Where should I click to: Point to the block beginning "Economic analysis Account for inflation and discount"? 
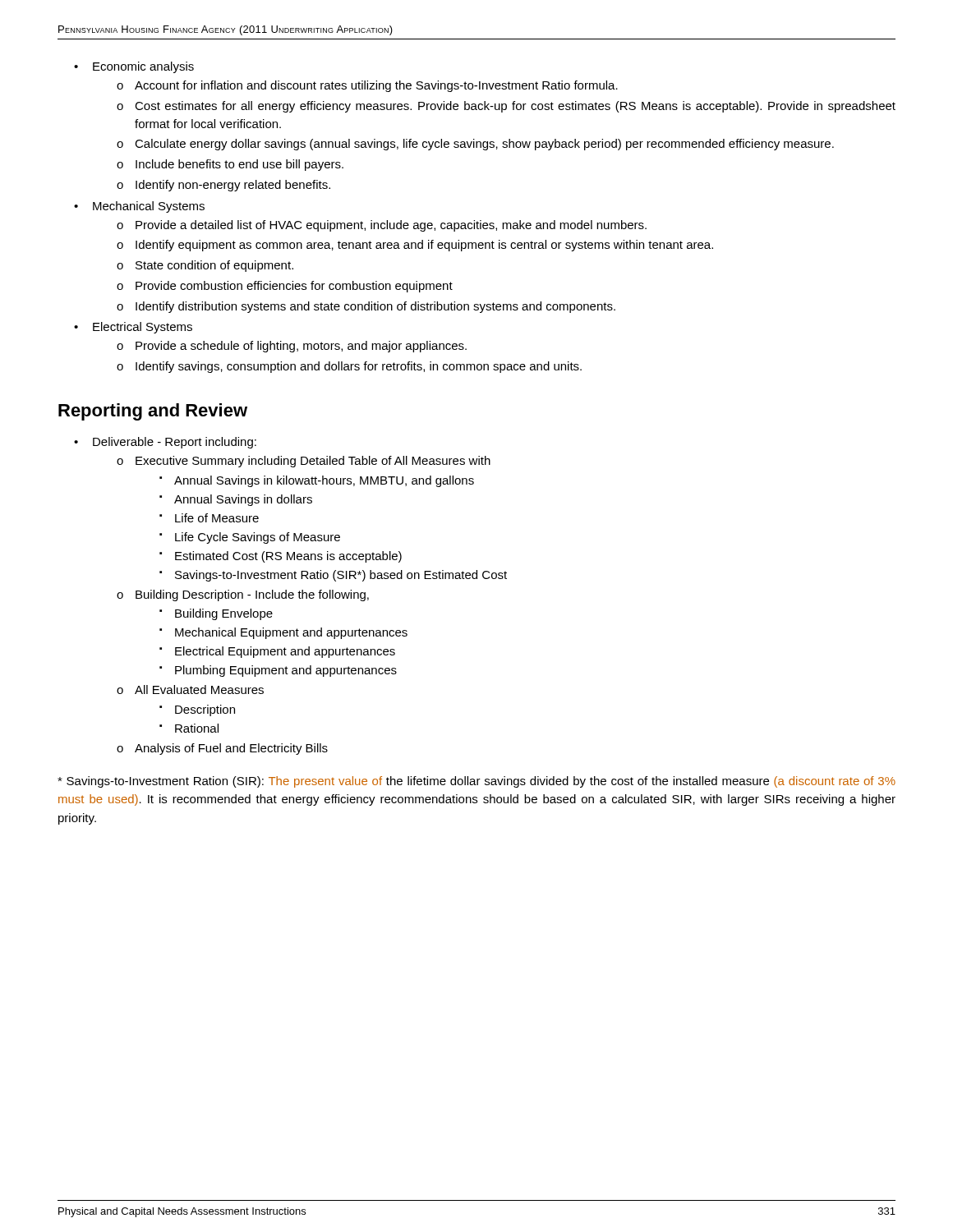[x=143, y=67]
